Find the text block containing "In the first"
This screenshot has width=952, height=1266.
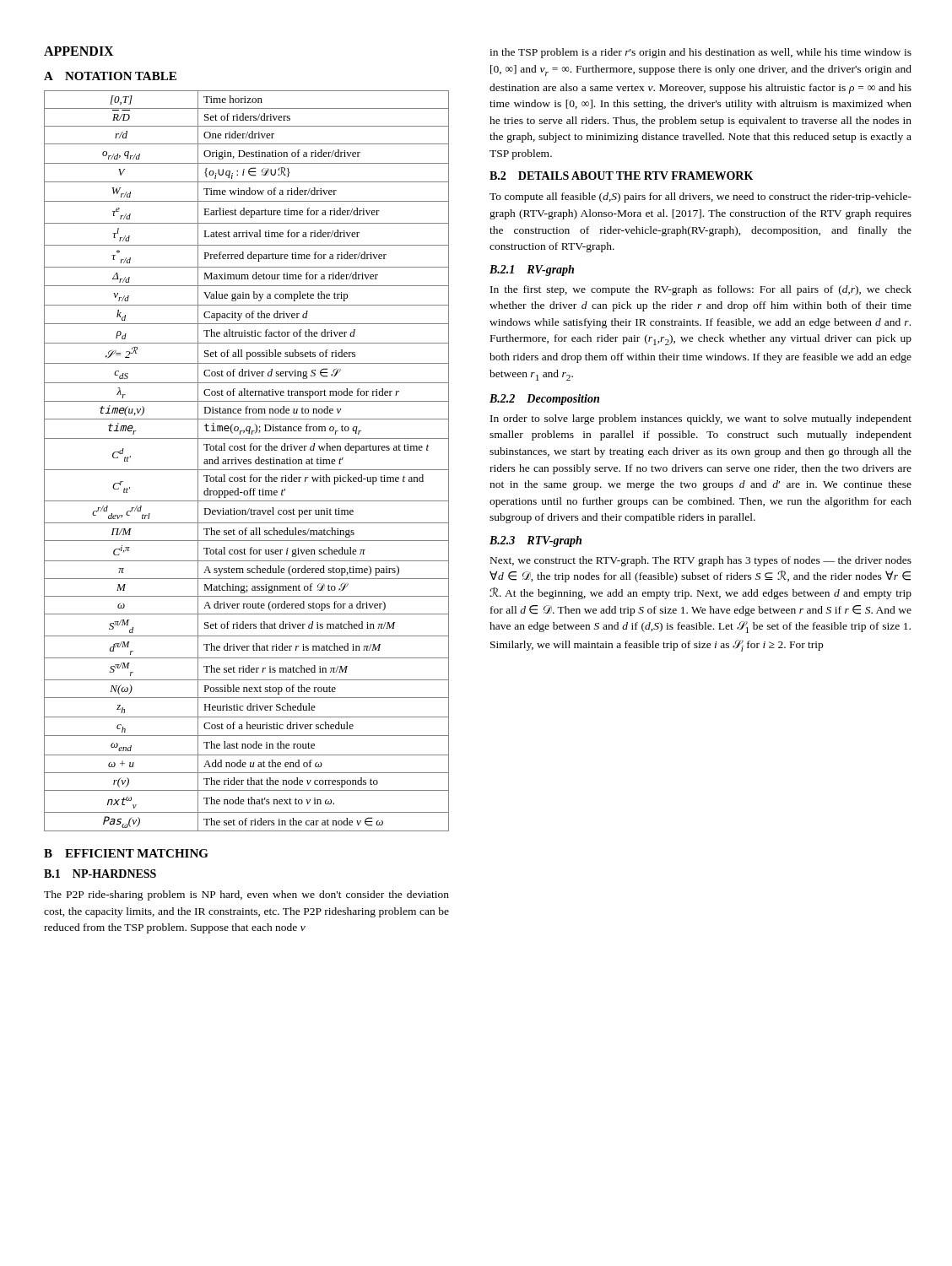tap(700, 332)
